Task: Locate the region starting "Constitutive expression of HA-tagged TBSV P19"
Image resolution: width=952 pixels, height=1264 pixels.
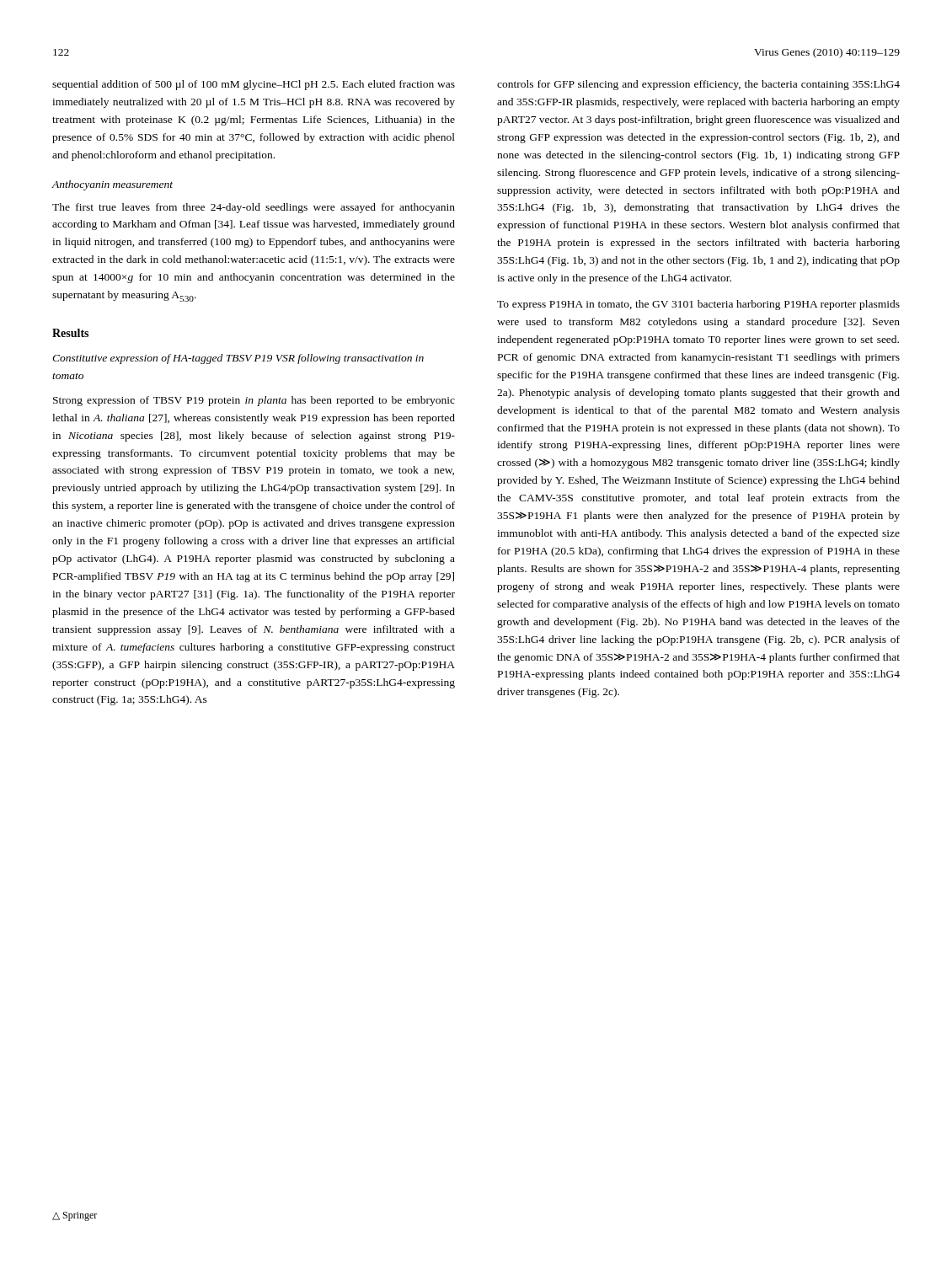Action: (238, 366)
